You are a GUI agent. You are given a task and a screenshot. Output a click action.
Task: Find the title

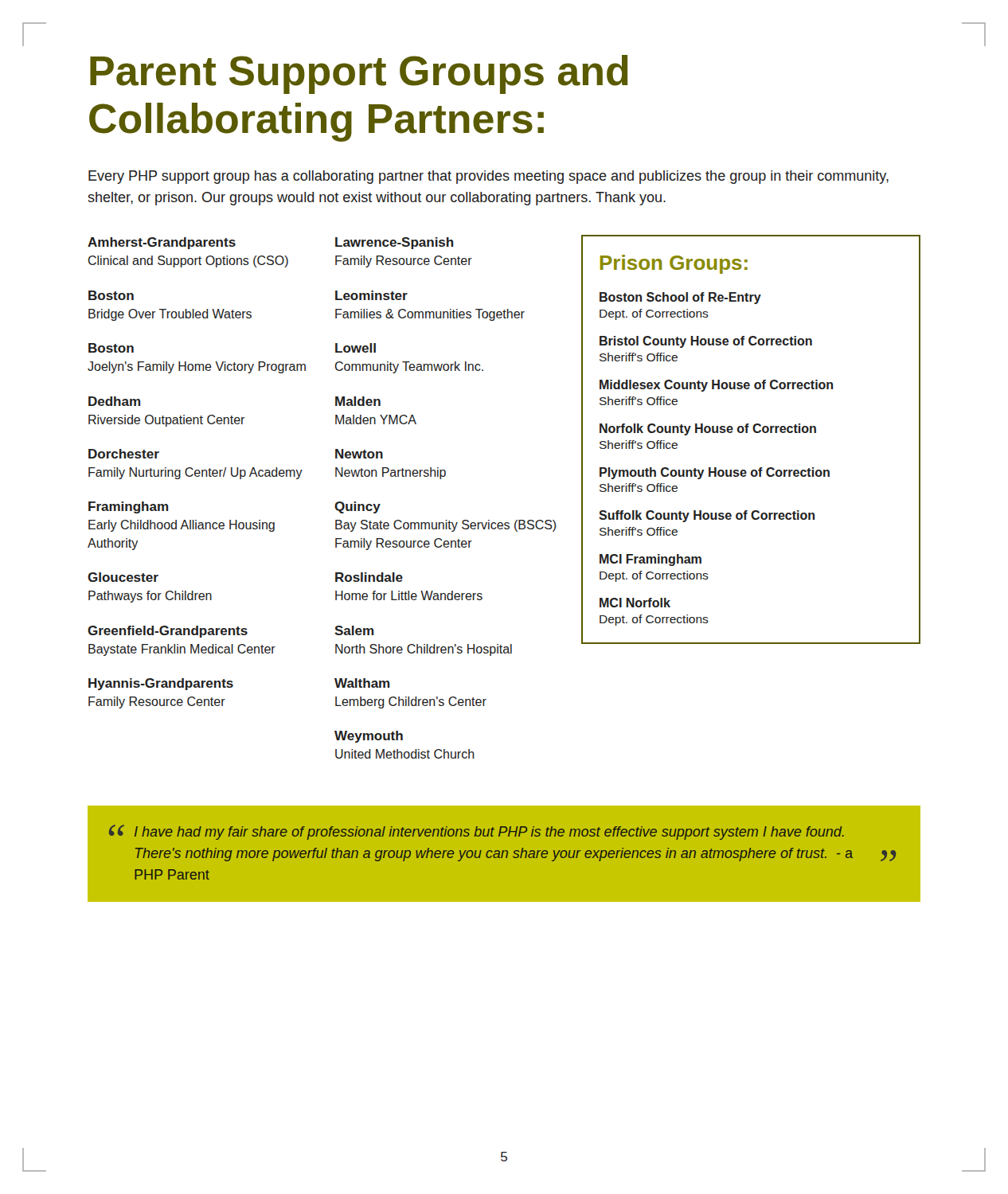[504, 95]
